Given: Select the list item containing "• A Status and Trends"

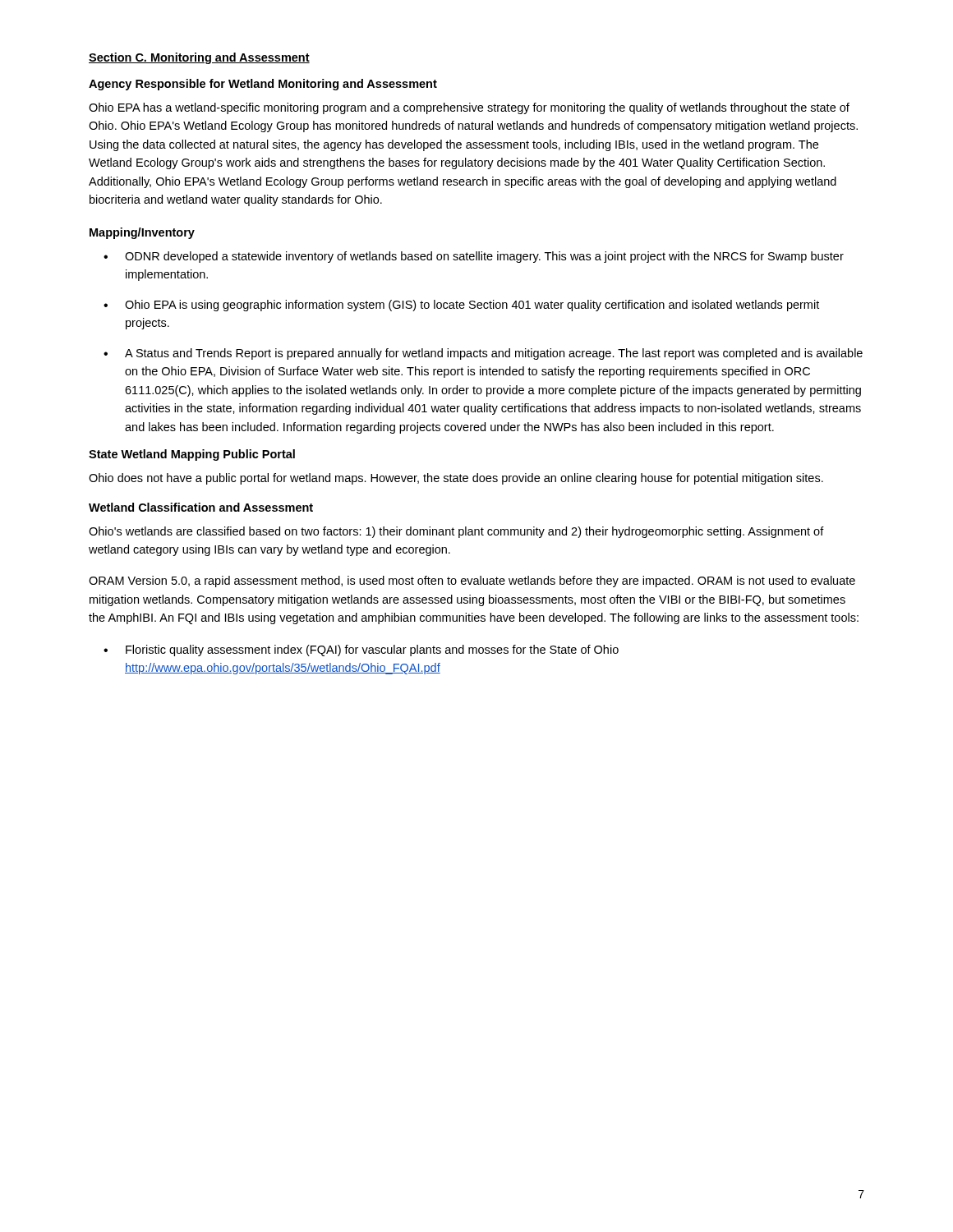Looking at the screenshot, I should click(x=484, y=390).
